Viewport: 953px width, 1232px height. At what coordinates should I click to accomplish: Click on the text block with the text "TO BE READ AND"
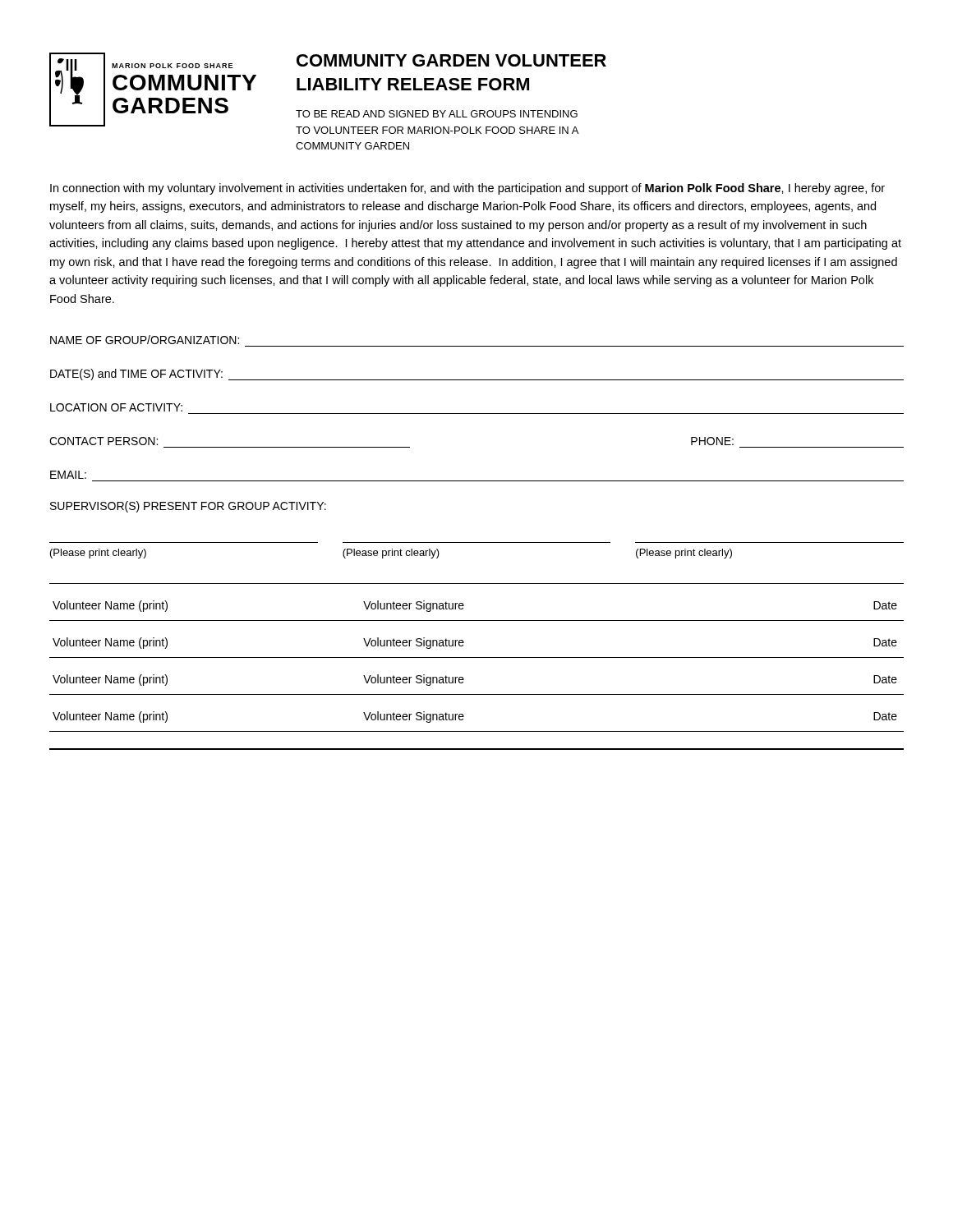(437, 130)
